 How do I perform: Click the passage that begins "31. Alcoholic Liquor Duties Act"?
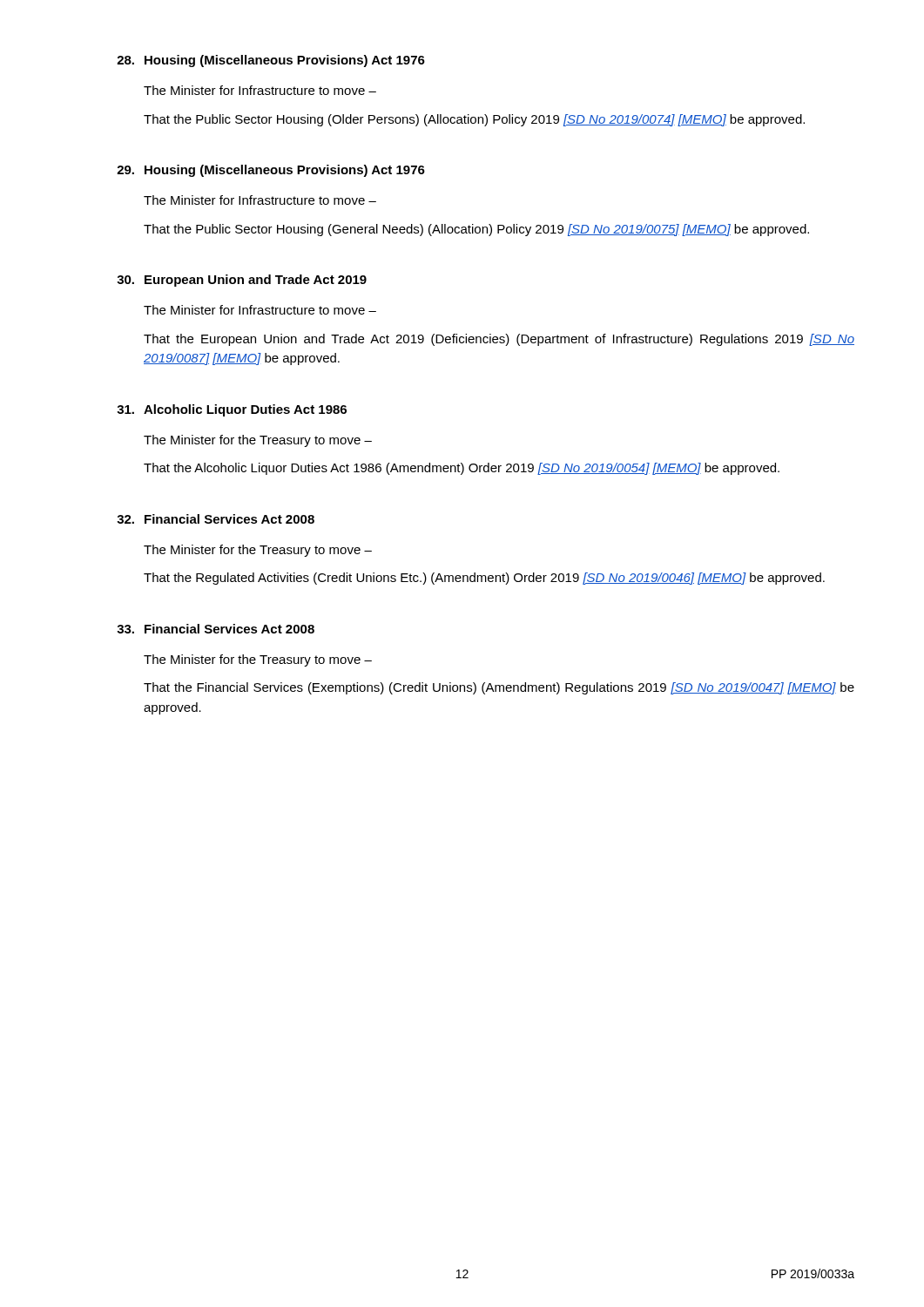click(x=232, y=410)
